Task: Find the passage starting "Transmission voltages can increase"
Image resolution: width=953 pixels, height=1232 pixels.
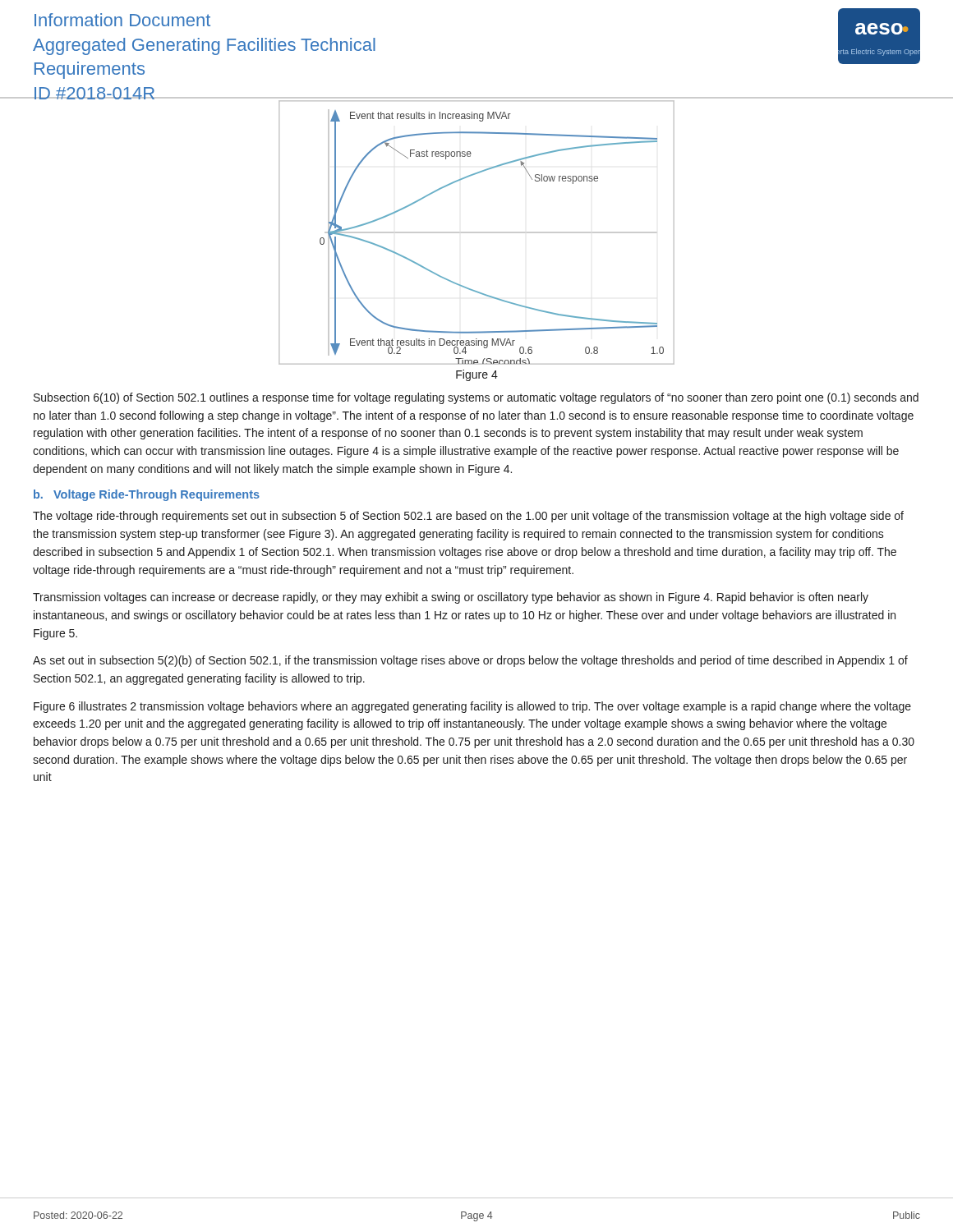Action: [465, 615]
